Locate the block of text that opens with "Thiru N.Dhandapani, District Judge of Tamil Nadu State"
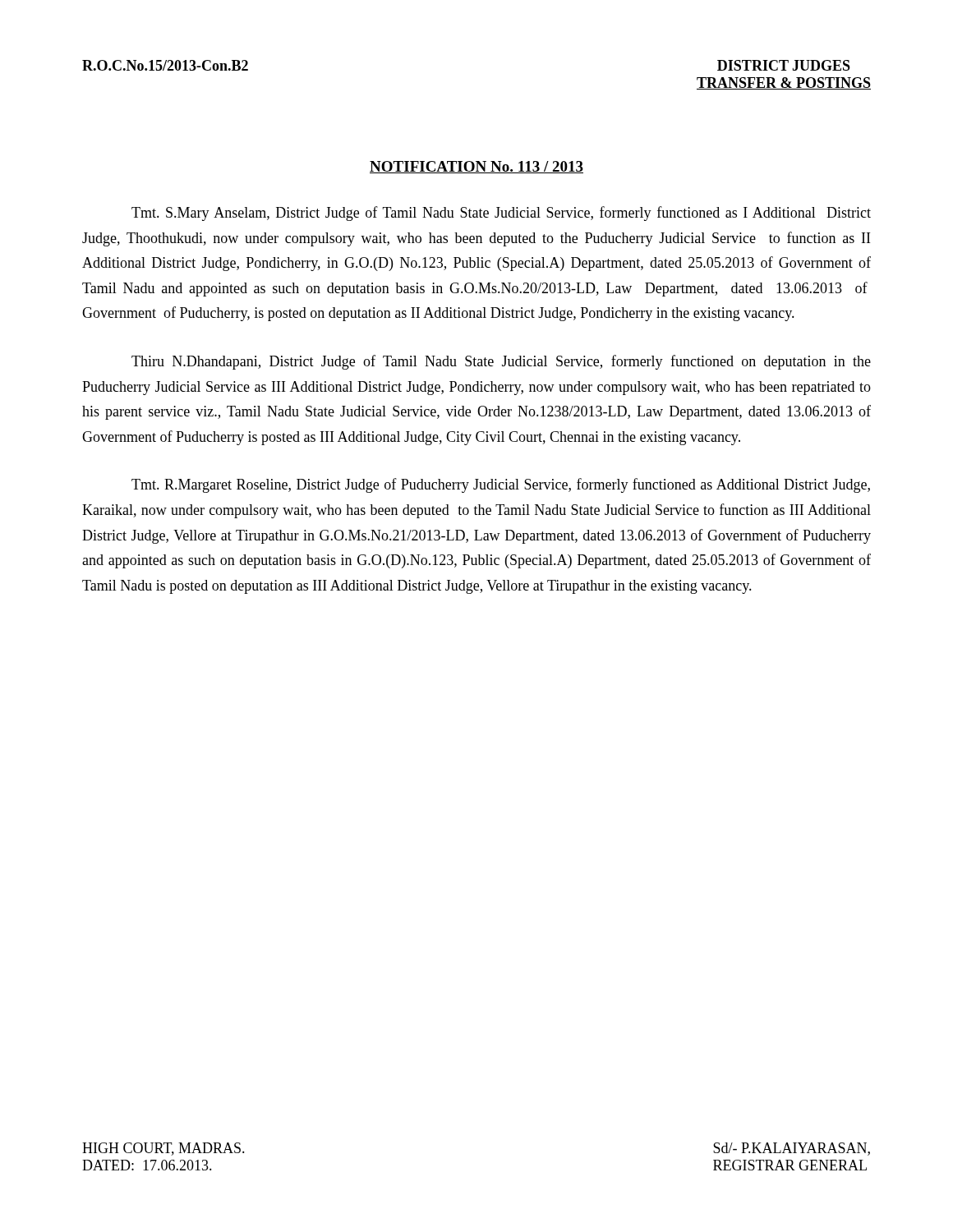 pyautogui.click(x=476, y=399)
